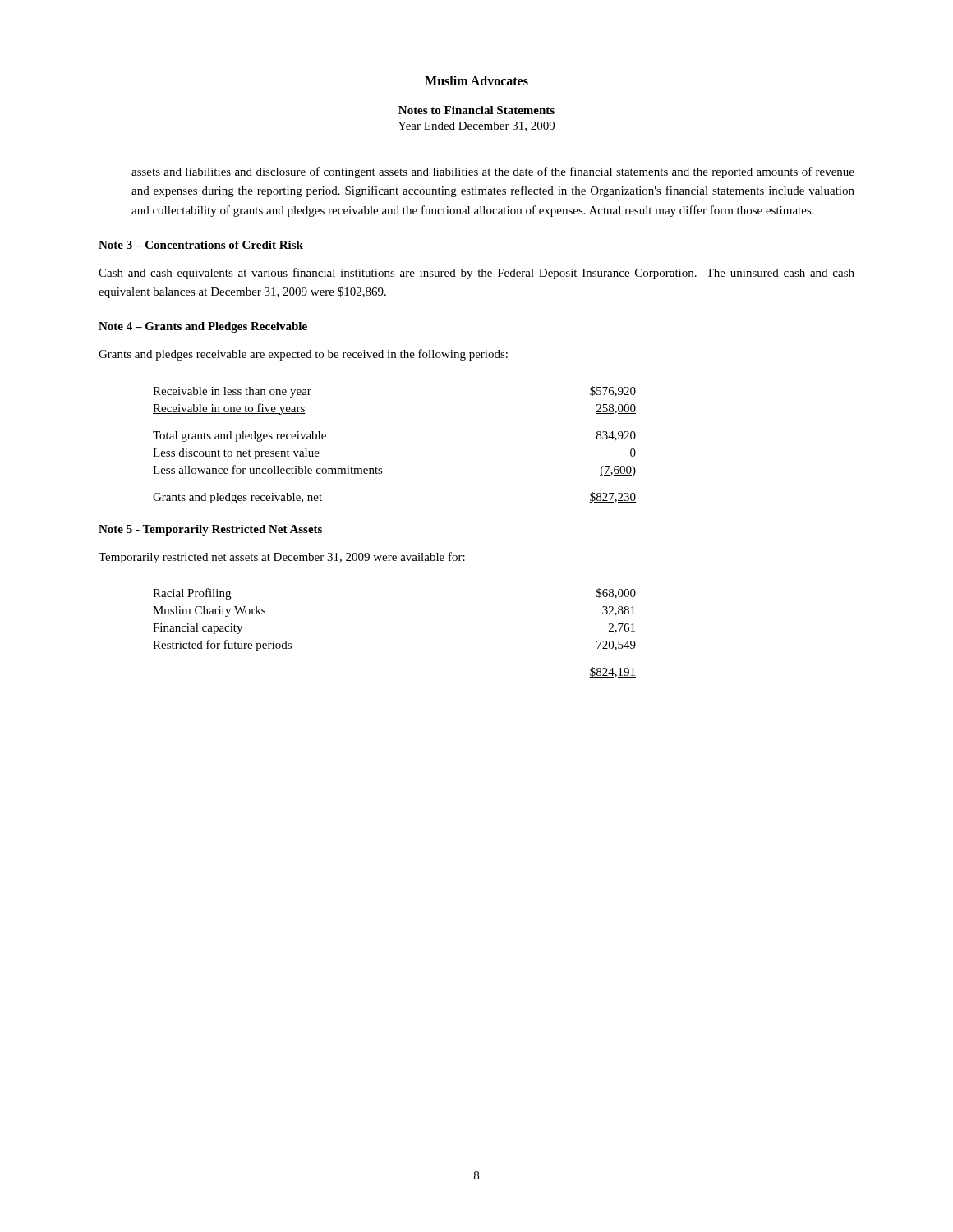Find the passage starting "Note 4 – Grants"
Screen dimensions: 1232x953
(203, 326)
